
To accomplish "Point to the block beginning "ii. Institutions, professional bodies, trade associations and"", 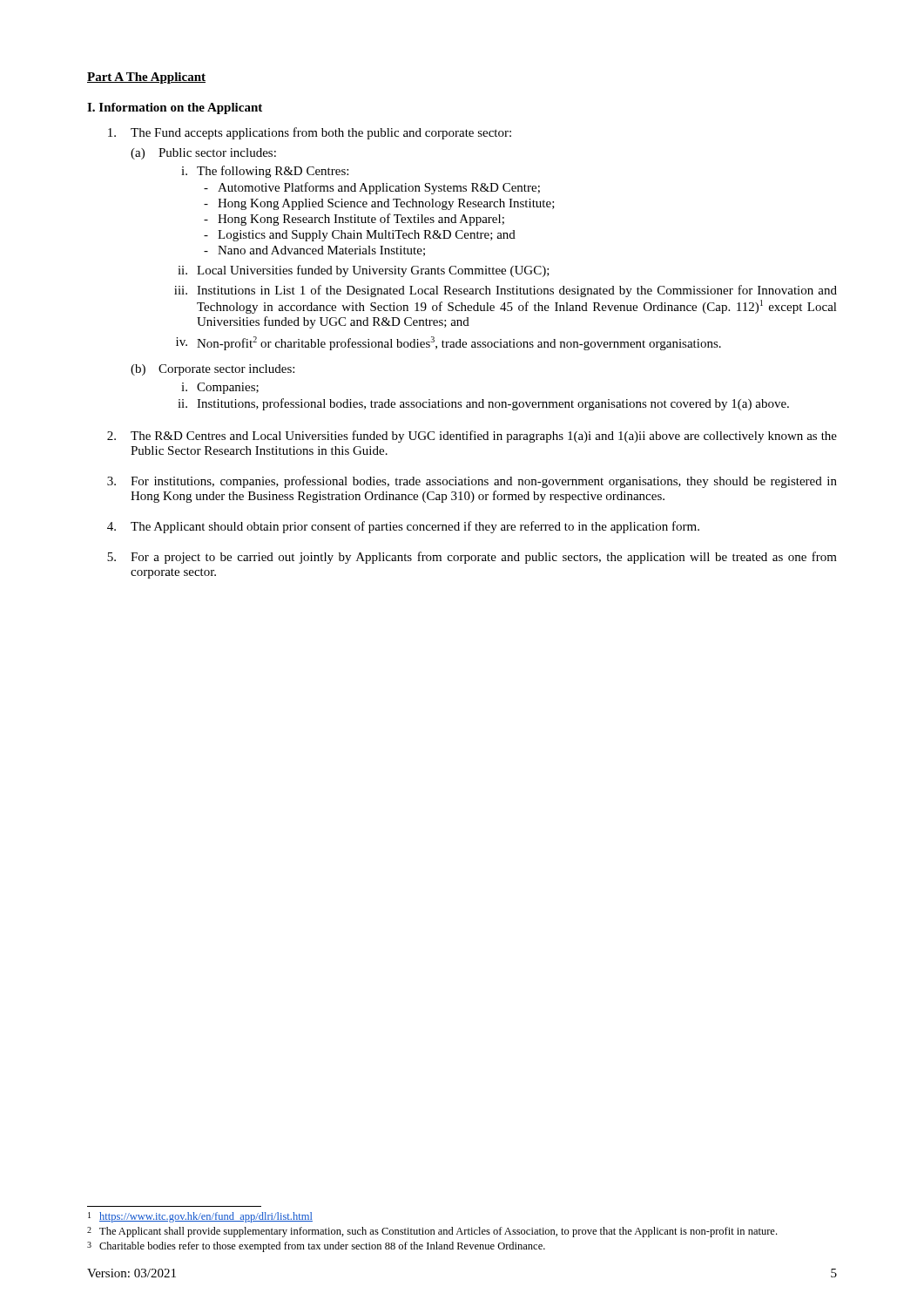I will pos(498,404).
